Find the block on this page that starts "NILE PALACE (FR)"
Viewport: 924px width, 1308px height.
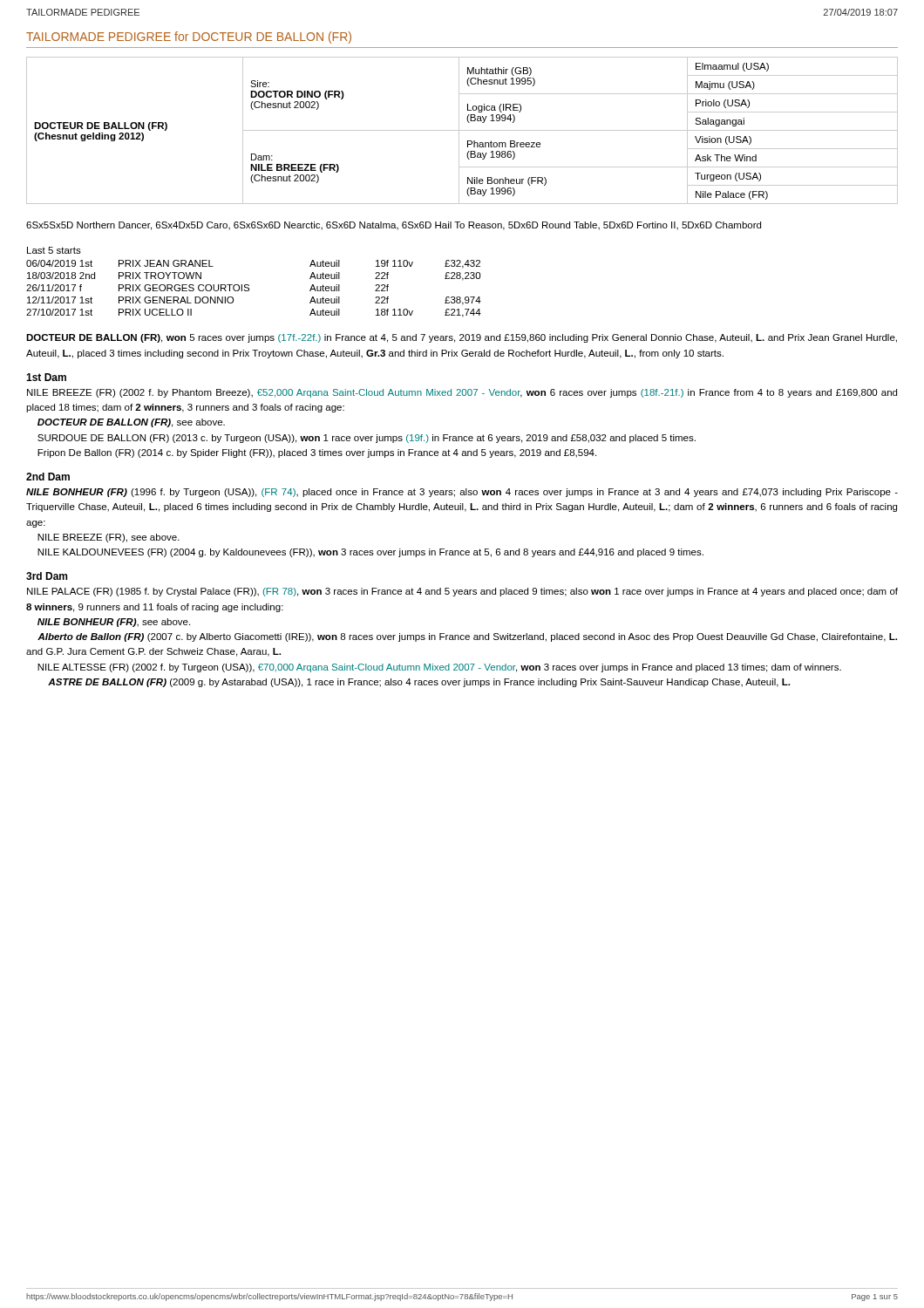462,637
